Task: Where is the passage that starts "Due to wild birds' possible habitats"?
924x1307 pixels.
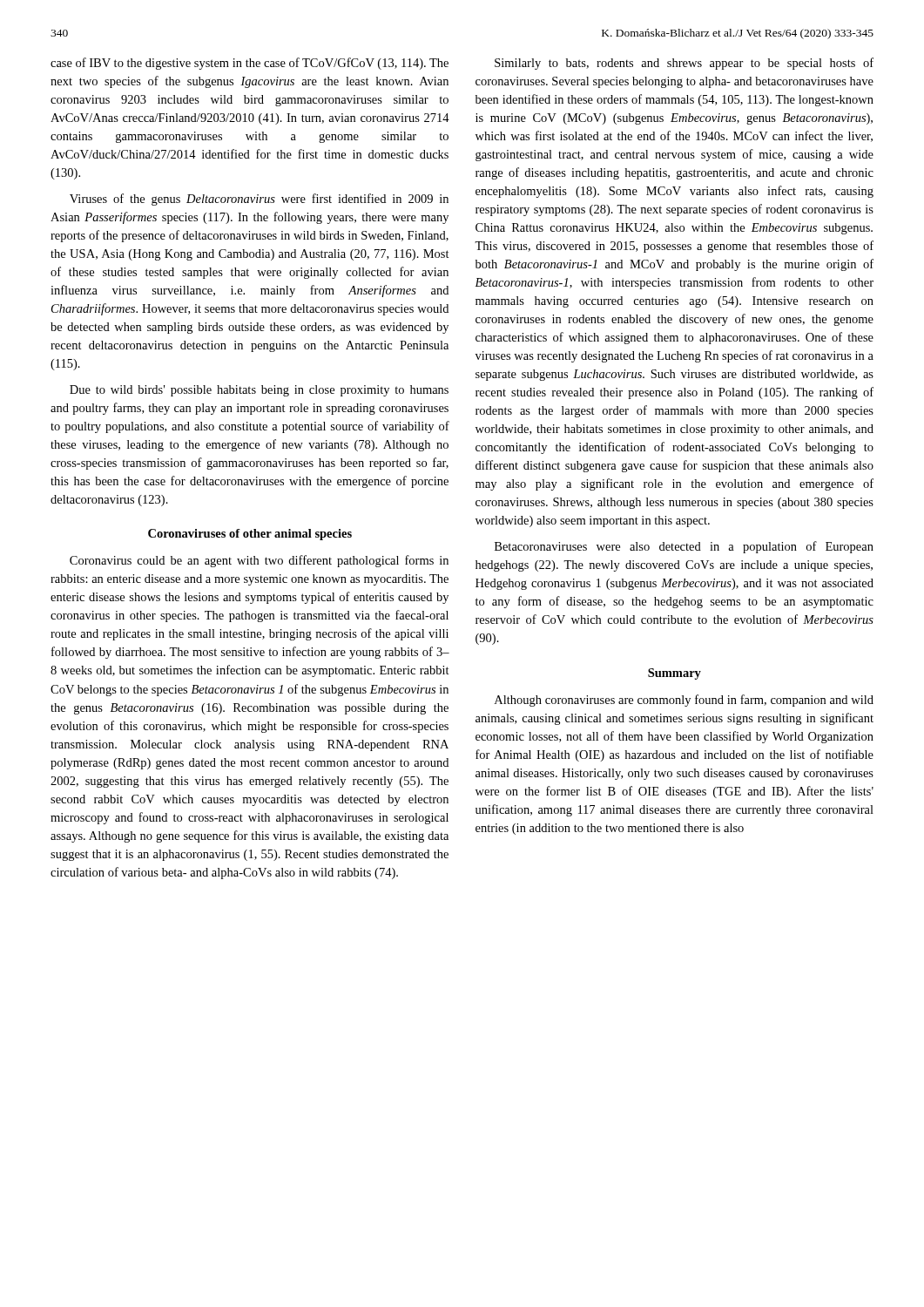Action: tap(250, 445)
